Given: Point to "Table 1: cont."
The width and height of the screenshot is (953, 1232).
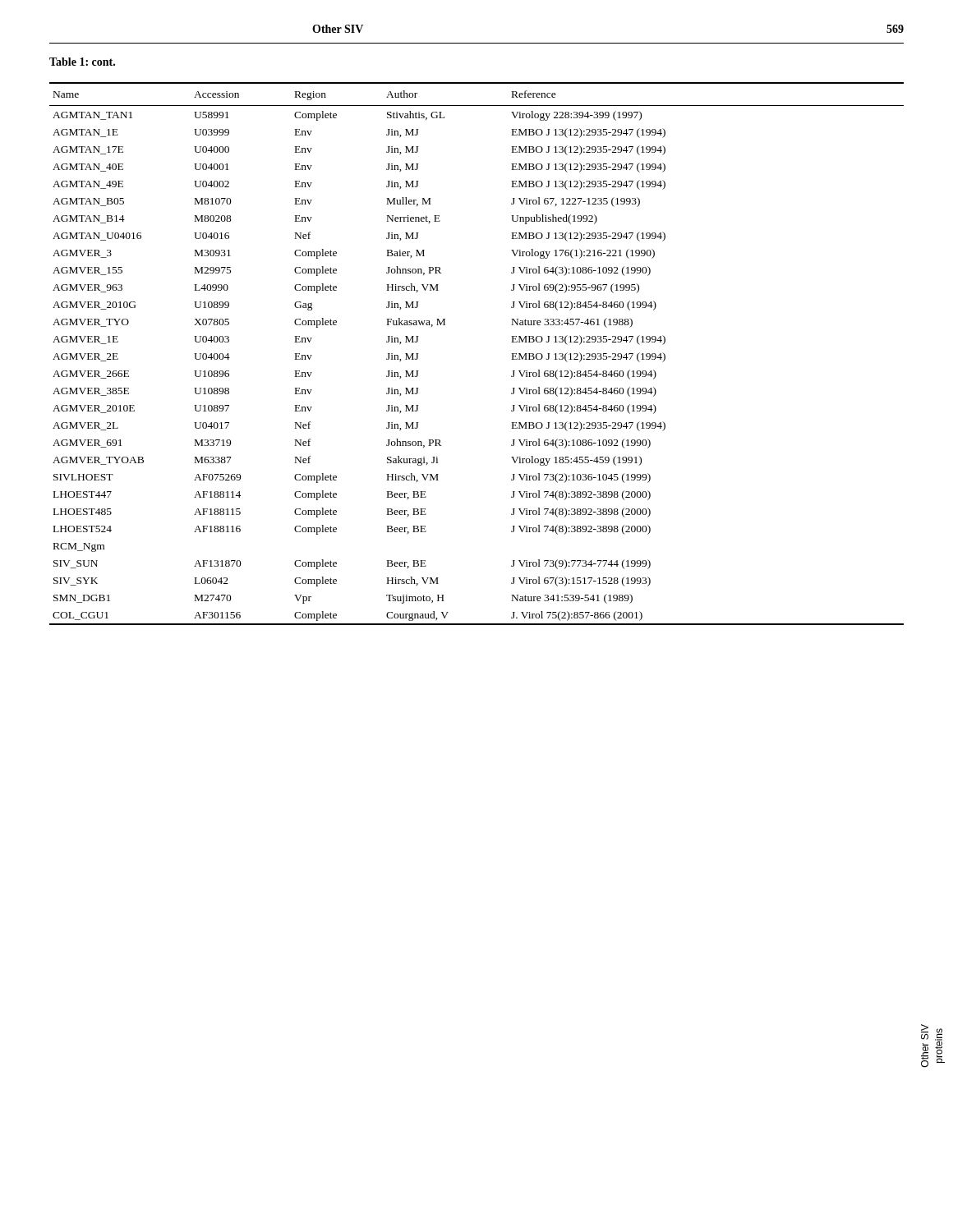Looking at the screenshot, I should [82, 62].
